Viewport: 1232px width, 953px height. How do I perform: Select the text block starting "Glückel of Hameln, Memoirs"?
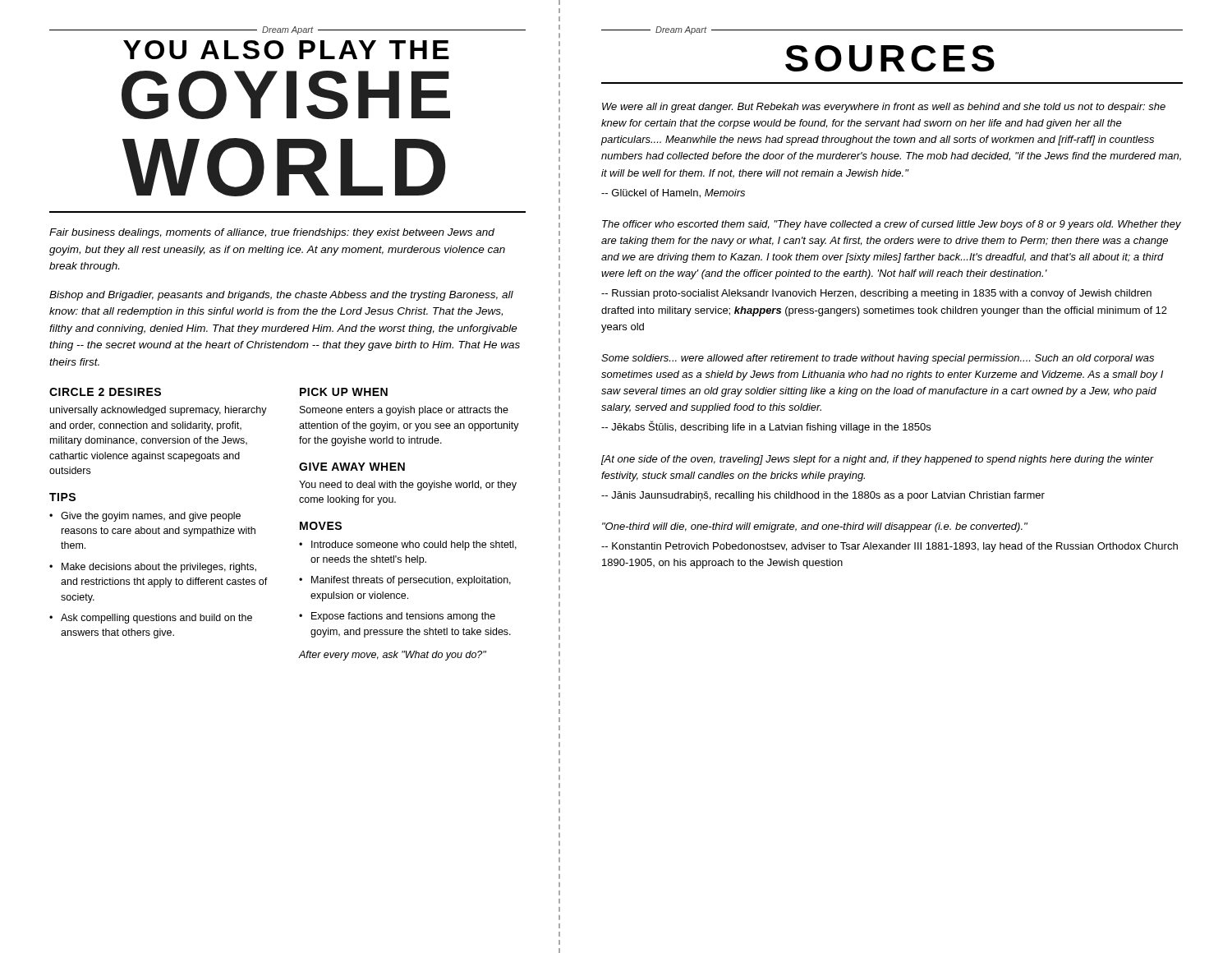coord(673,192)
